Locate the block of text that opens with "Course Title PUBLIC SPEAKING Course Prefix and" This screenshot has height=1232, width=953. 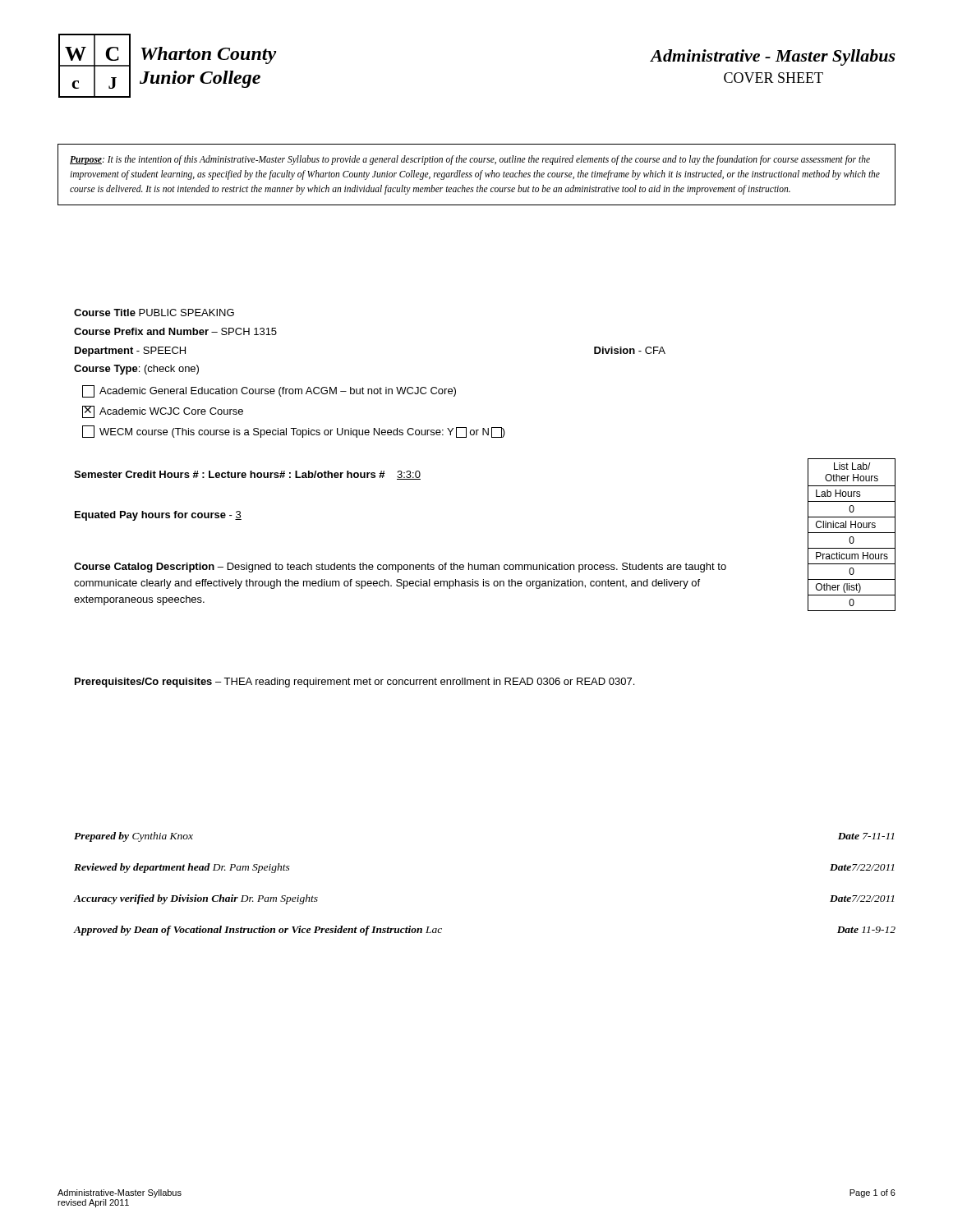point(154,313)
